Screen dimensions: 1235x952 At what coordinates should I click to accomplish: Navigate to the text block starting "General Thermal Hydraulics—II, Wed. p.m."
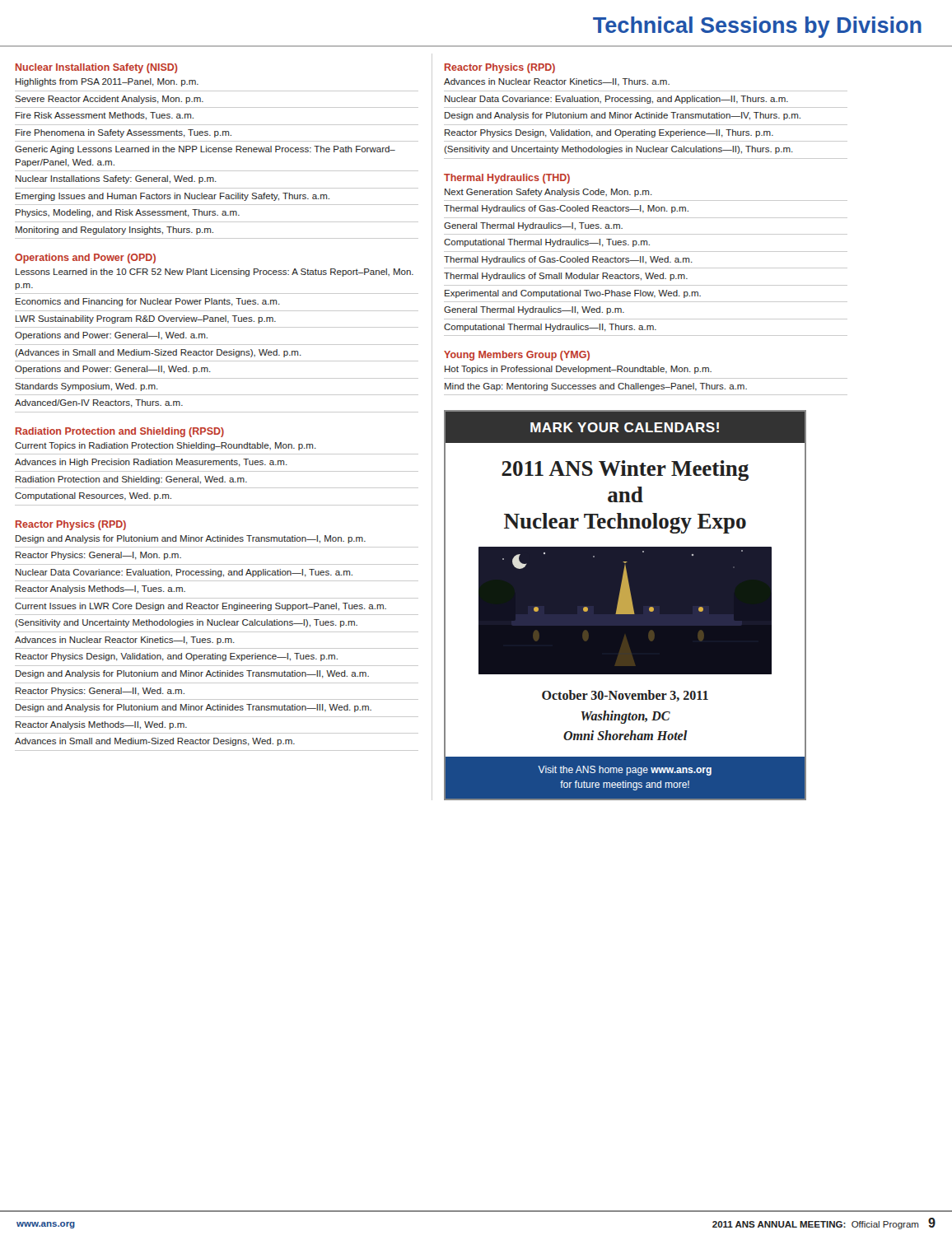coord(534,310)
